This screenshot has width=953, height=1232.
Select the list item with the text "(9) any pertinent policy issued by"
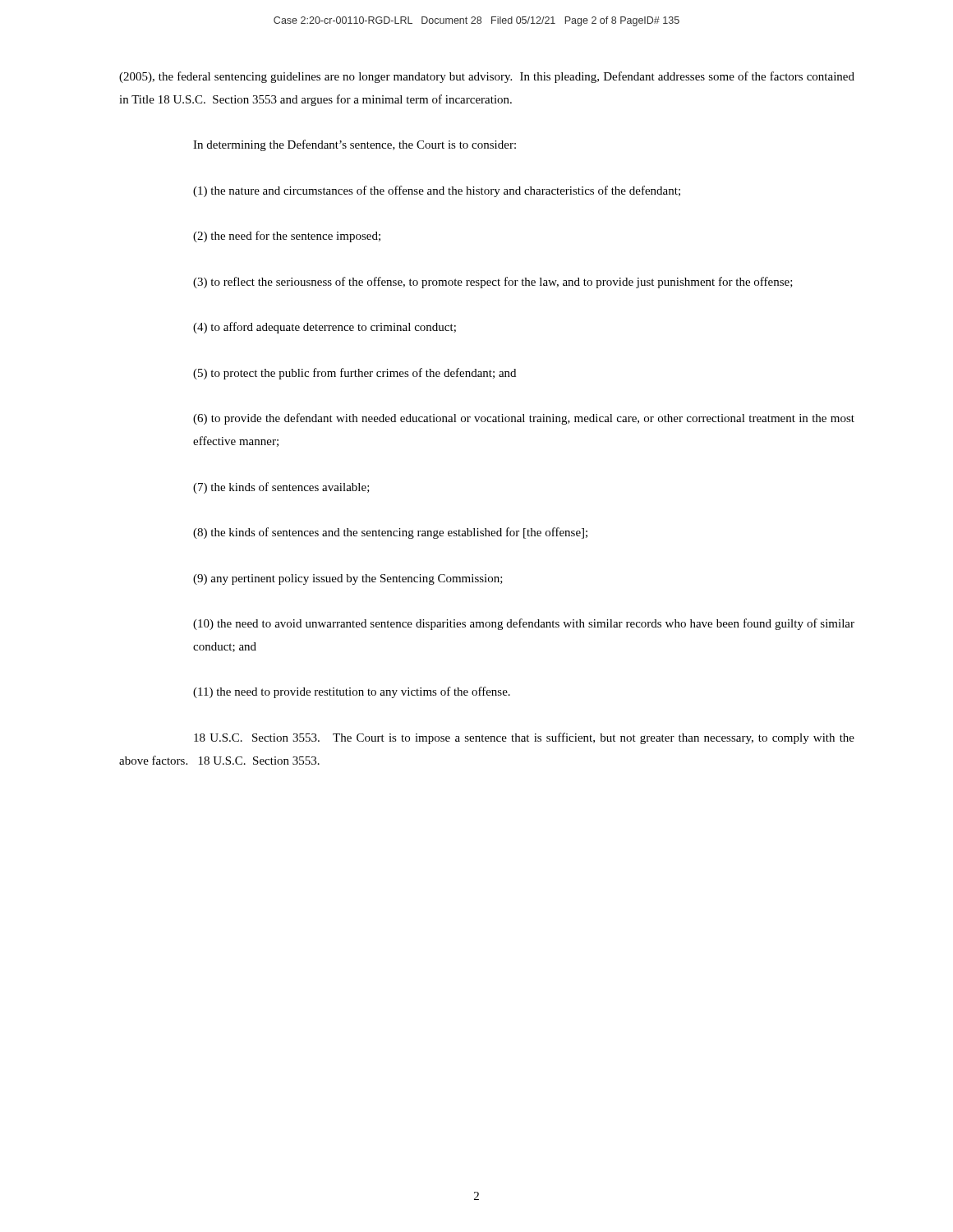point(348,578)
